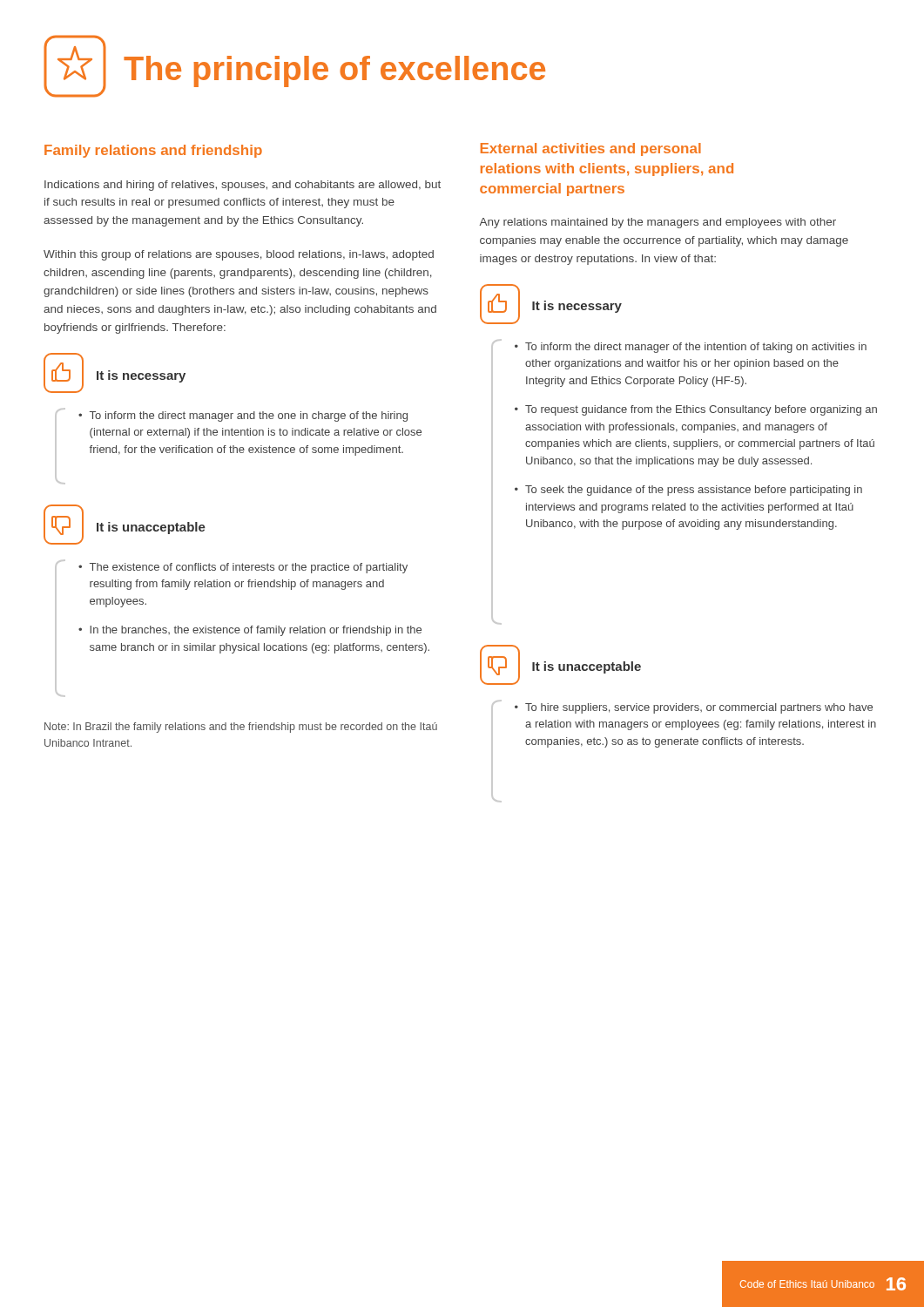Navigate to the block starting "Any relations maintained"

pyautogui.click(x=664, y=240)
